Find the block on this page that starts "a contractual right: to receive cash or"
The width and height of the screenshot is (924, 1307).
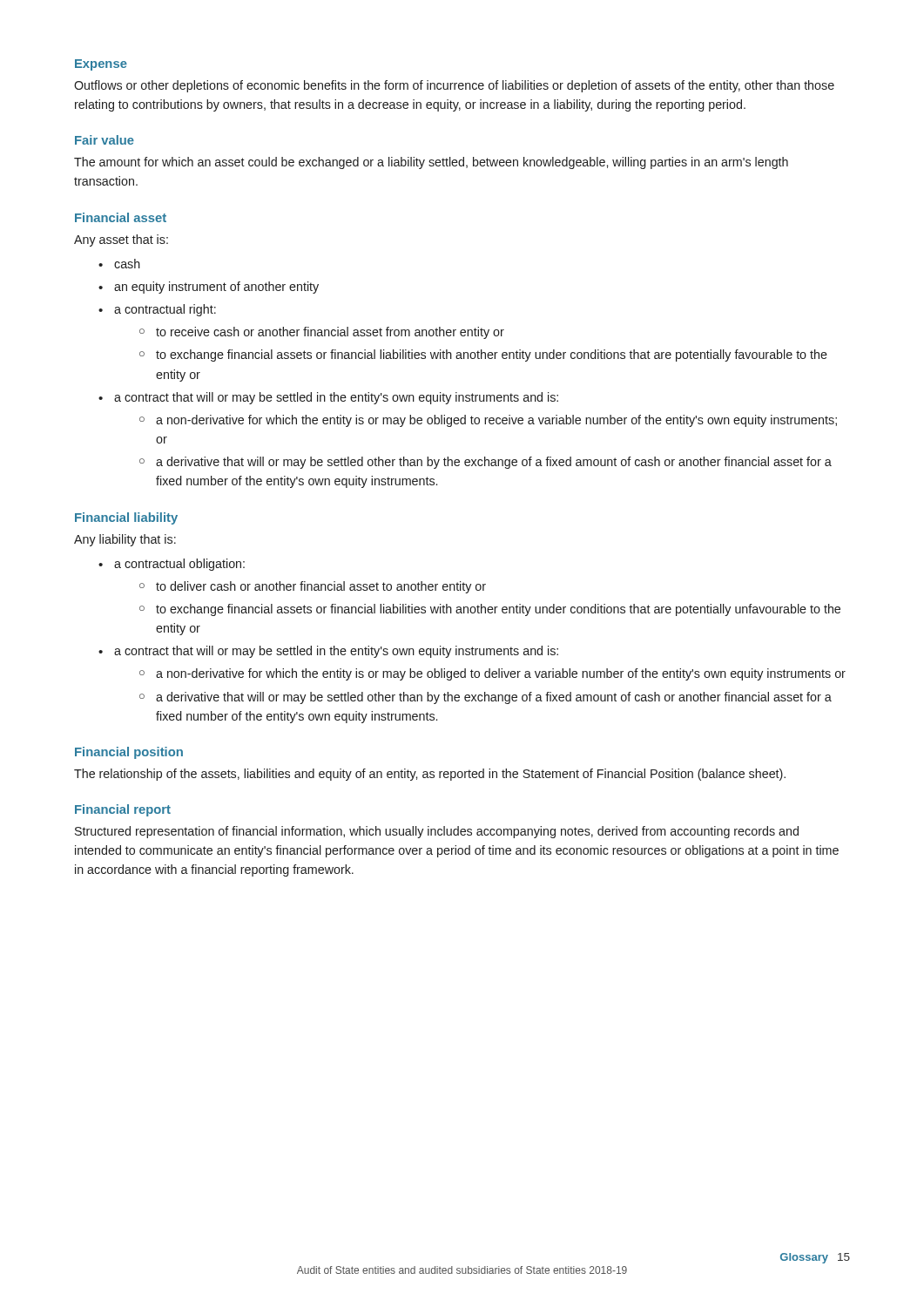[482, 343]
